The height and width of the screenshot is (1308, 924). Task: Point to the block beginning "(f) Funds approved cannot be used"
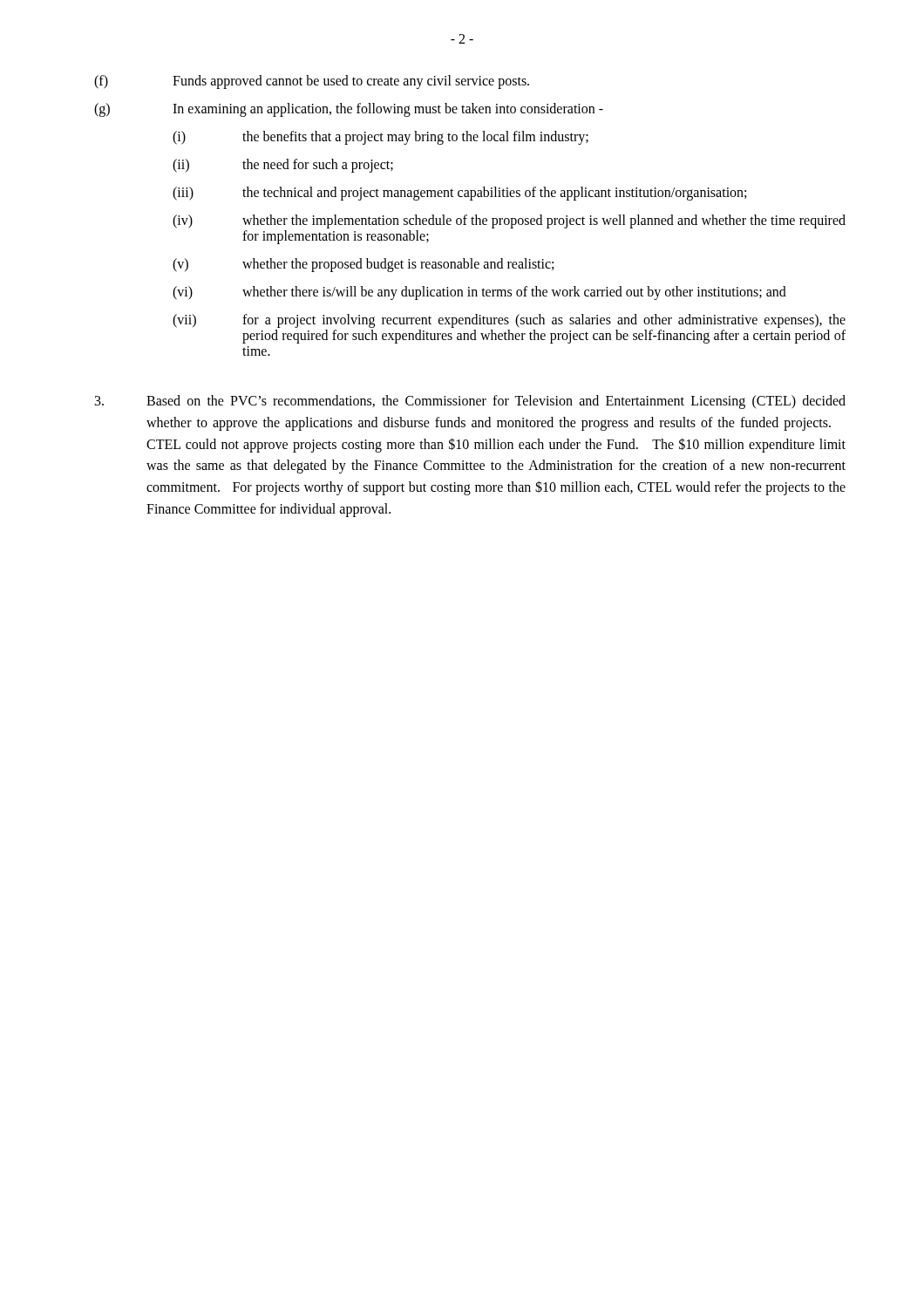click(x=470, y=81)
